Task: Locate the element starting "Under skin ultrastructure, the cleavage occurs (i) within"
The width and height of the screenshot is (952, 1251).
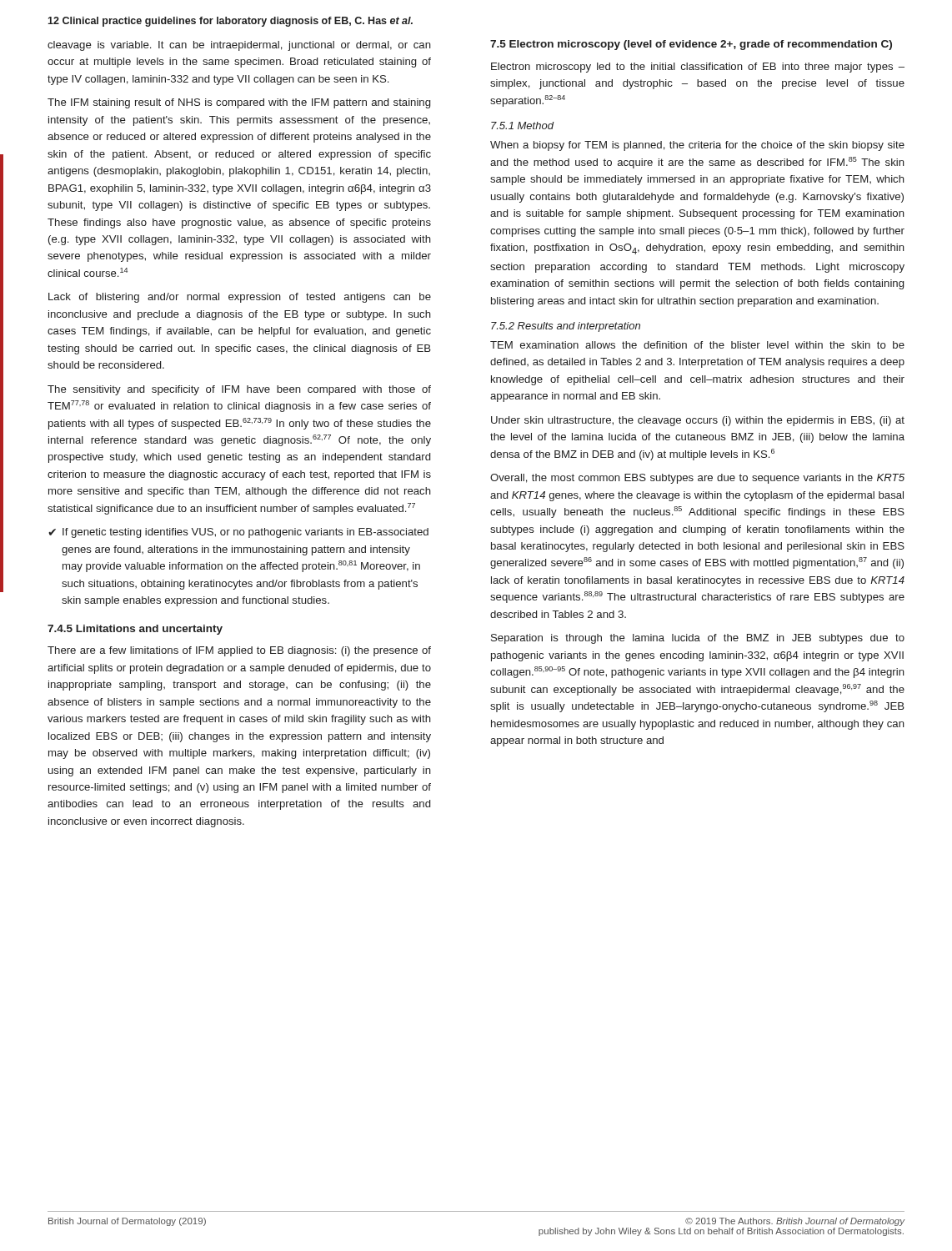Action: click(697, 437)
